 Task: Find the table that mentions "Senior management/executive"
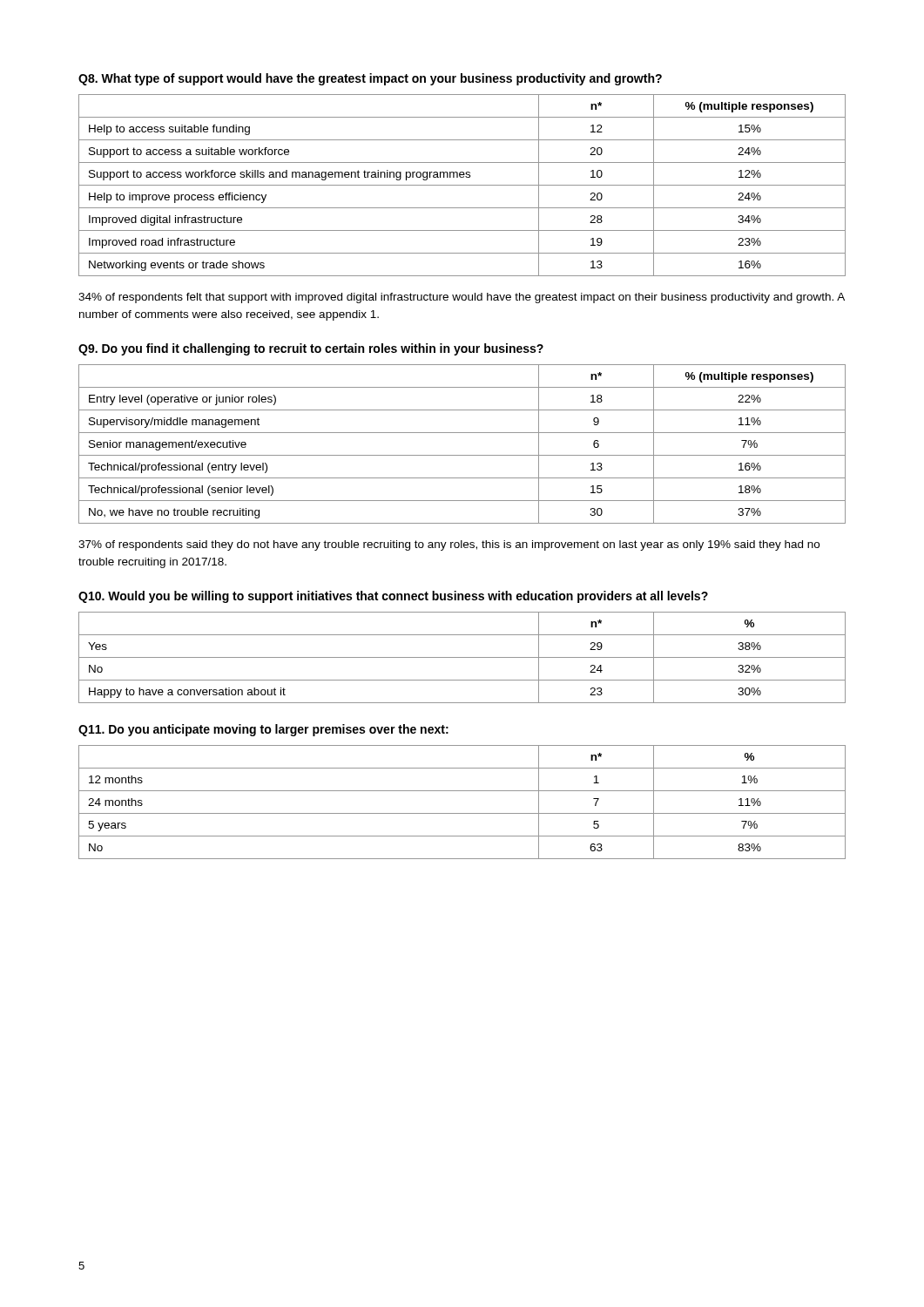(462, 444)
